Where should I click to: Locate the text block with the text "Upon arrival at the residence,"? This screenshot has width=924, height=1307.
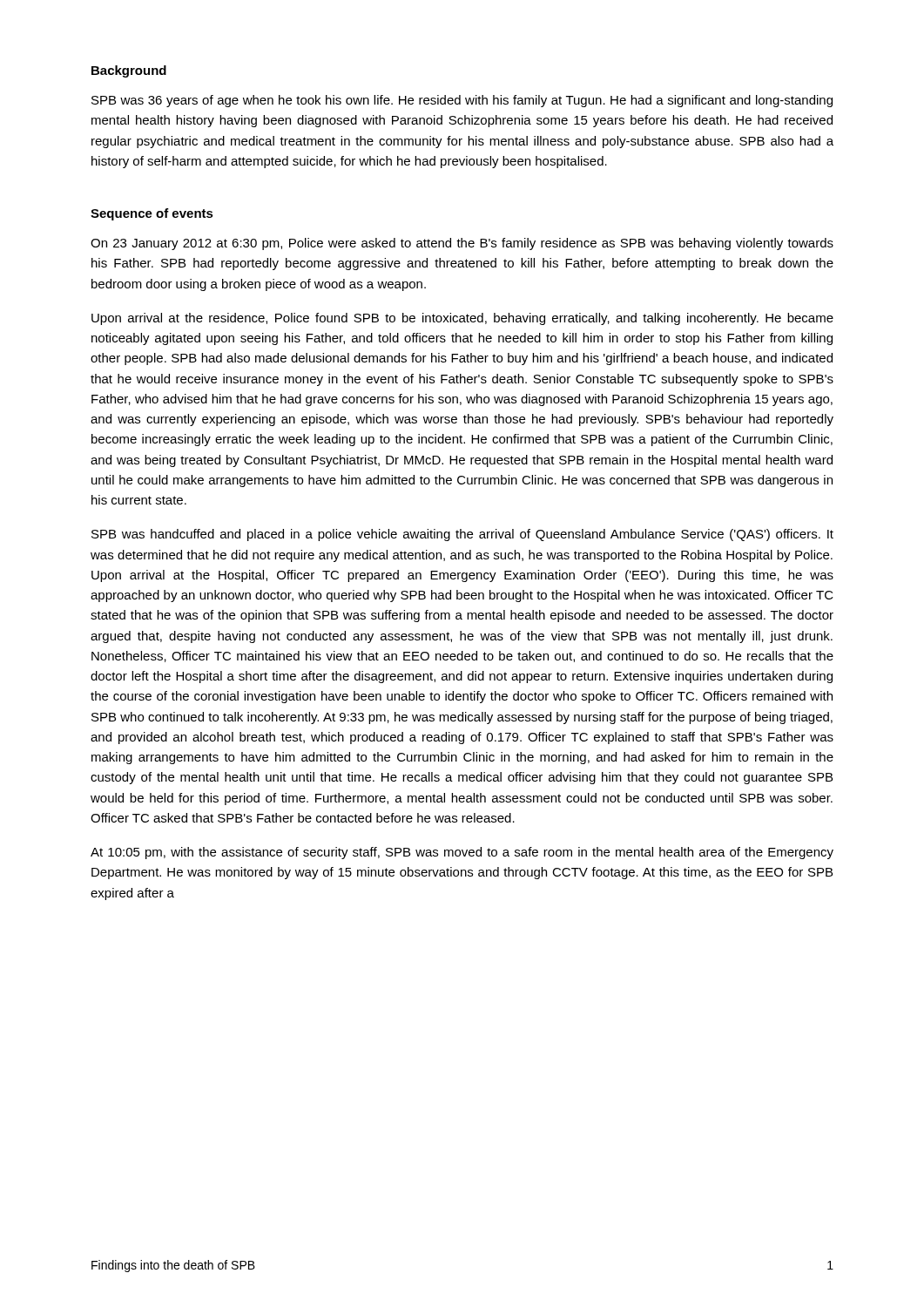[x=462, y=409]
